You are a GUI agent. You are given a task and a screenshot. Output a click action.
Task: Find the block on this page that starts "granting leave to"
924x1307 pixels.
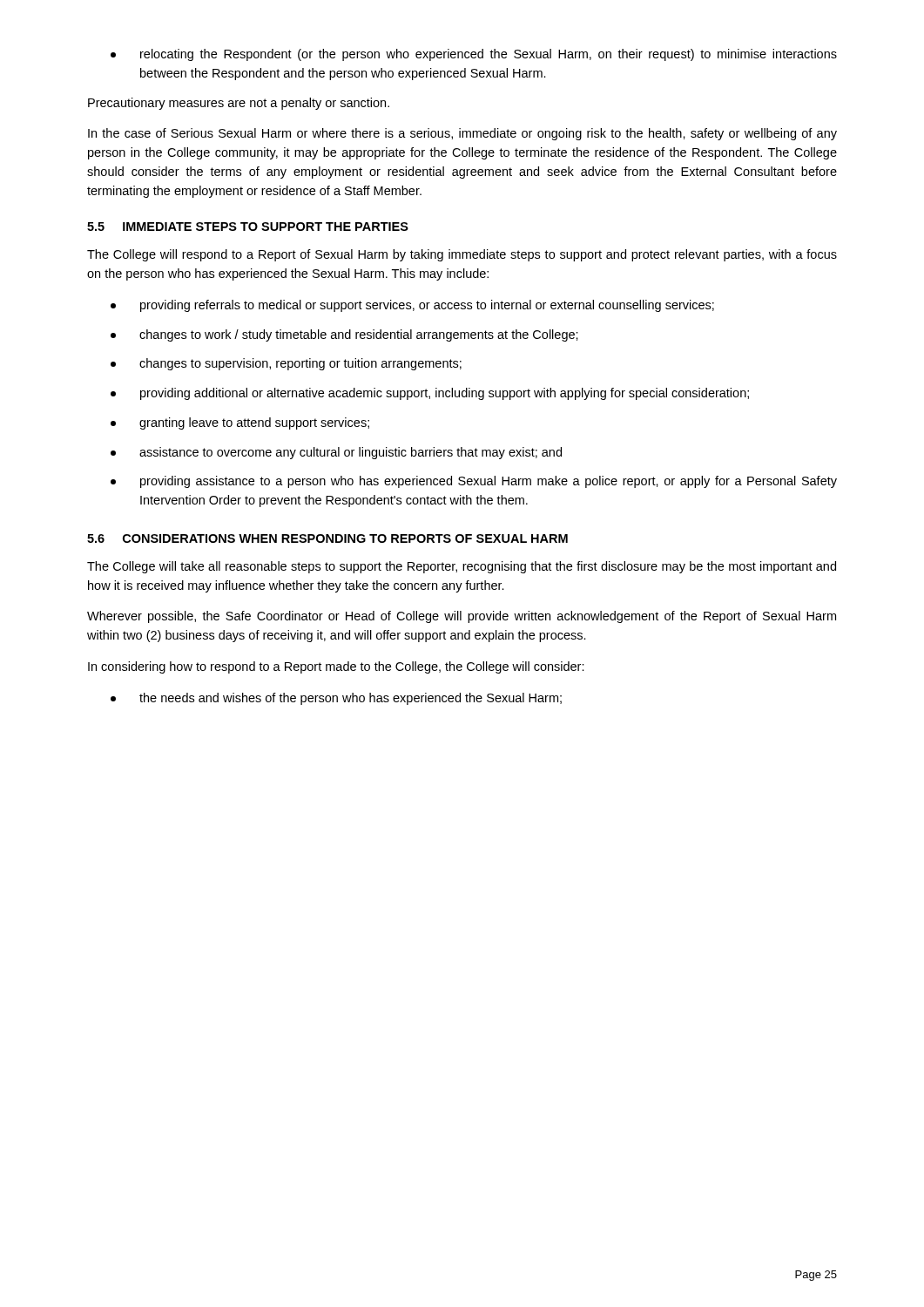(x=240, y=423)
